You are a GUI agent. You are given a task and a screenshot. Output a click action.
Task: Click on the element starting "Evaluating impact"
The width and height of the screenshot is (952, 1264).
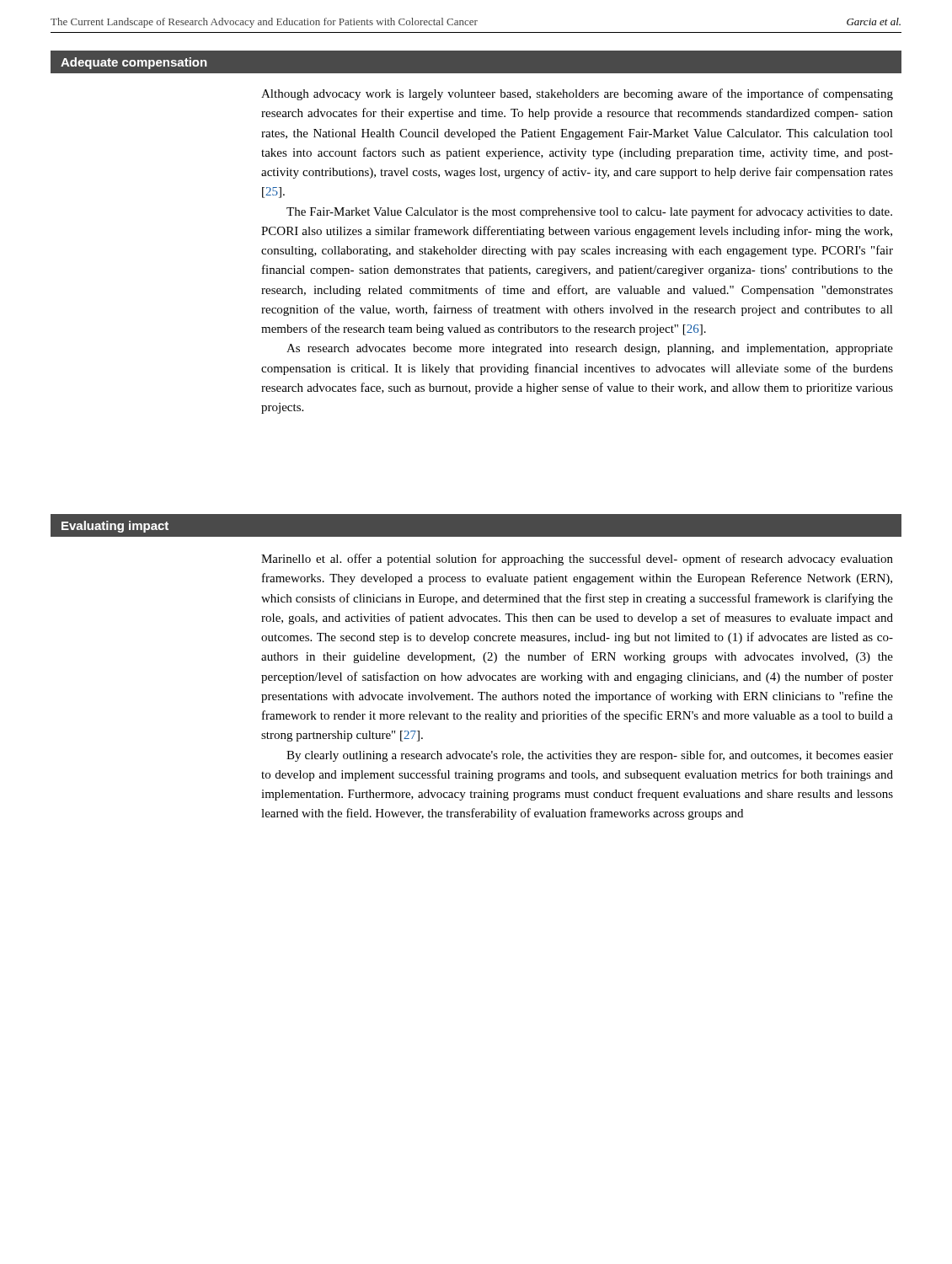[x=115, y=525]
